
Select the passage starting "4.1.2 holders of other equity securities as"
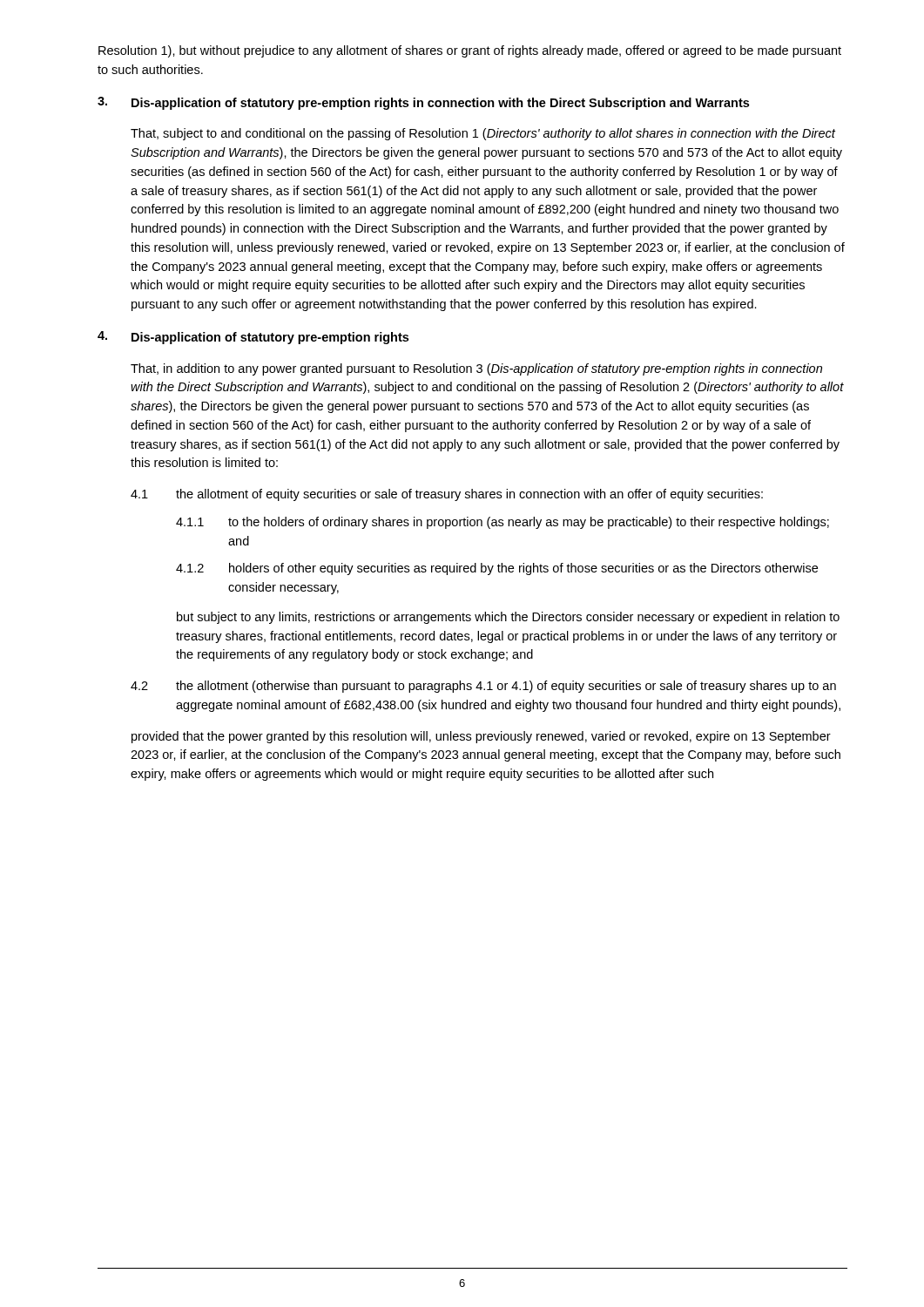[x=512, y=579]
